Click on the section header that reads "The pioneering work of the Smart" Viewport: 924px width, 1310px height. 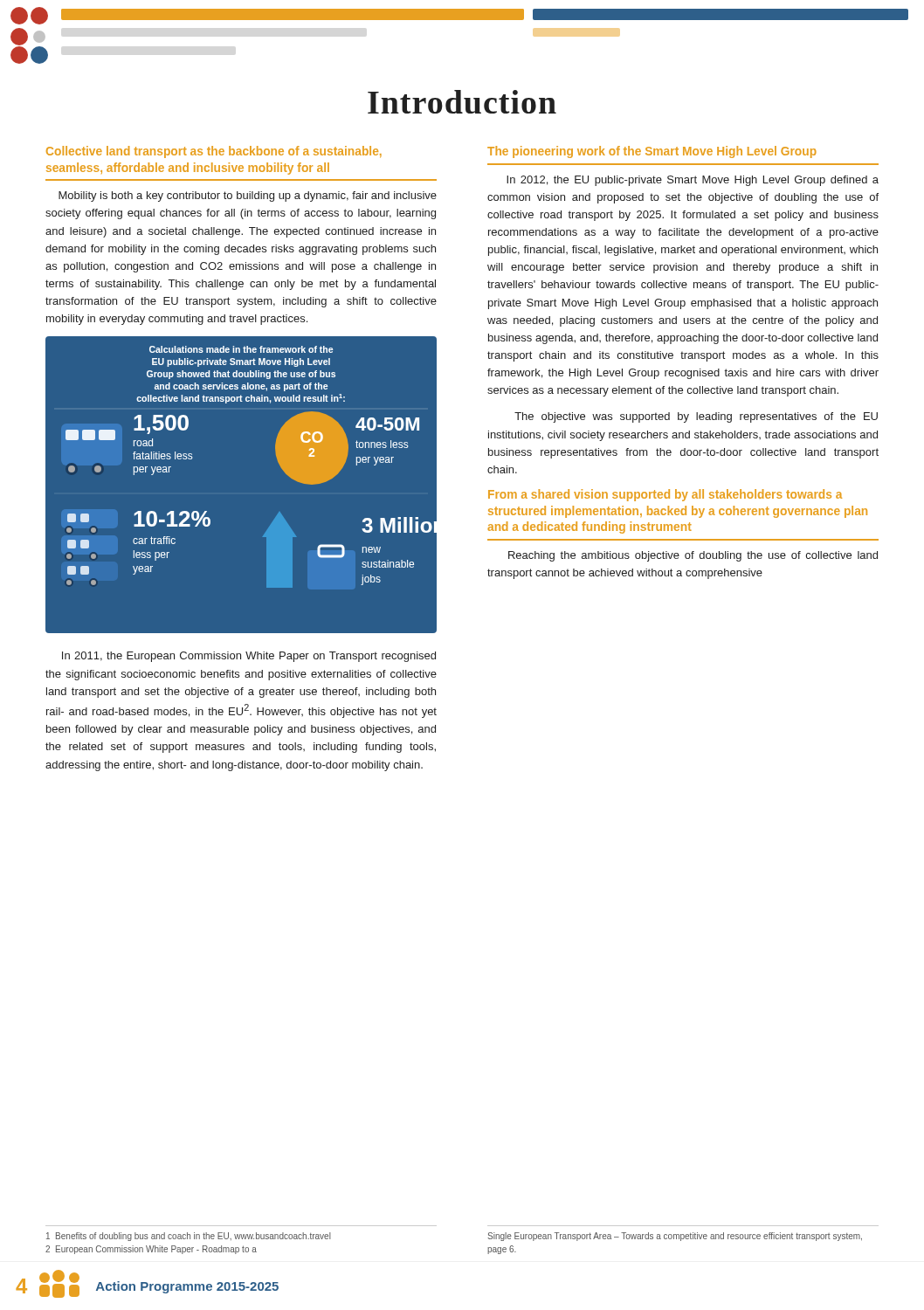tap(652, 152)
